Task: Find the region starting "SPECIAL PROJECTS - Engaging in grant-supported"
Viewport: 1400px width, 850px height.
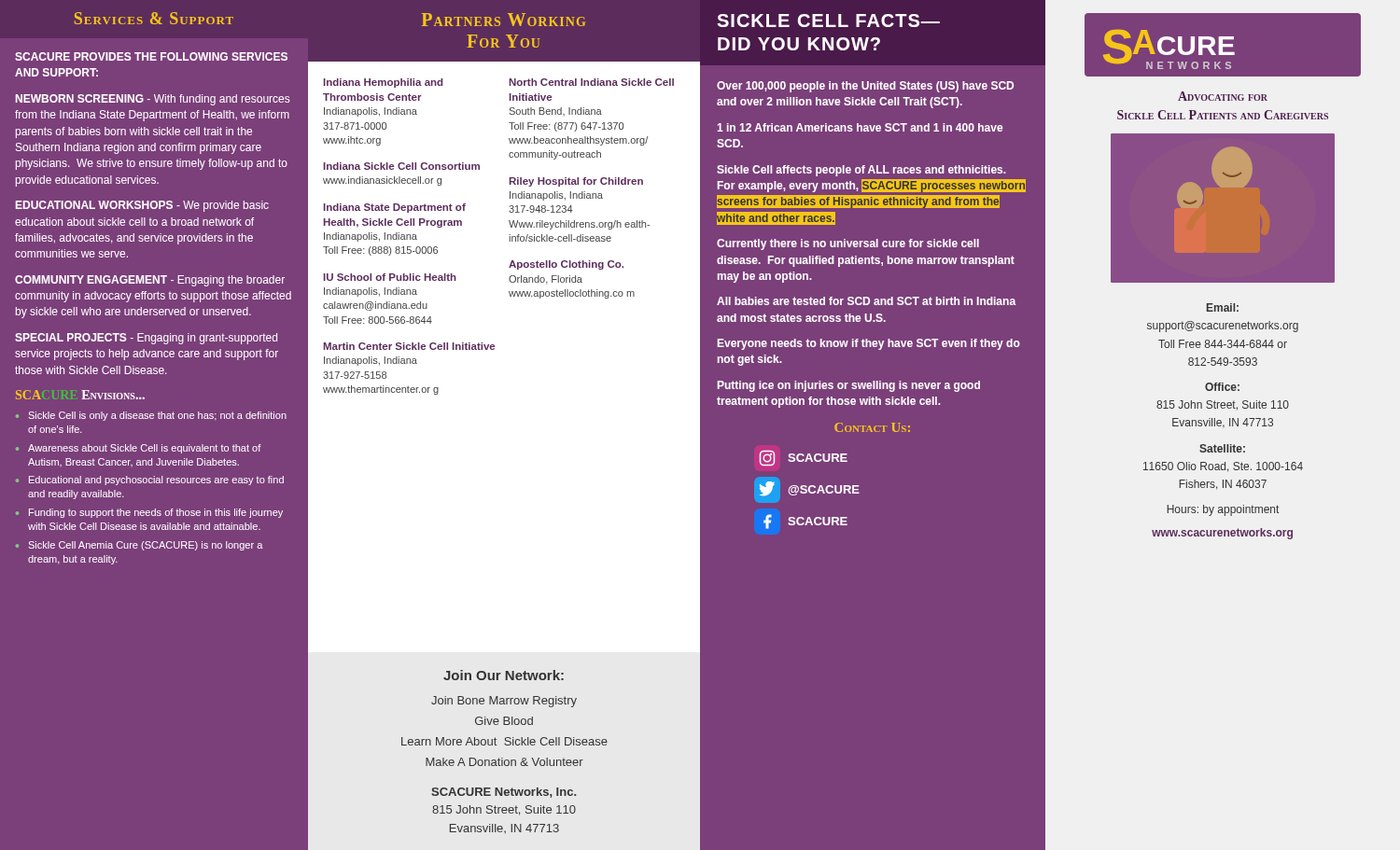Action: coord(147,354)
